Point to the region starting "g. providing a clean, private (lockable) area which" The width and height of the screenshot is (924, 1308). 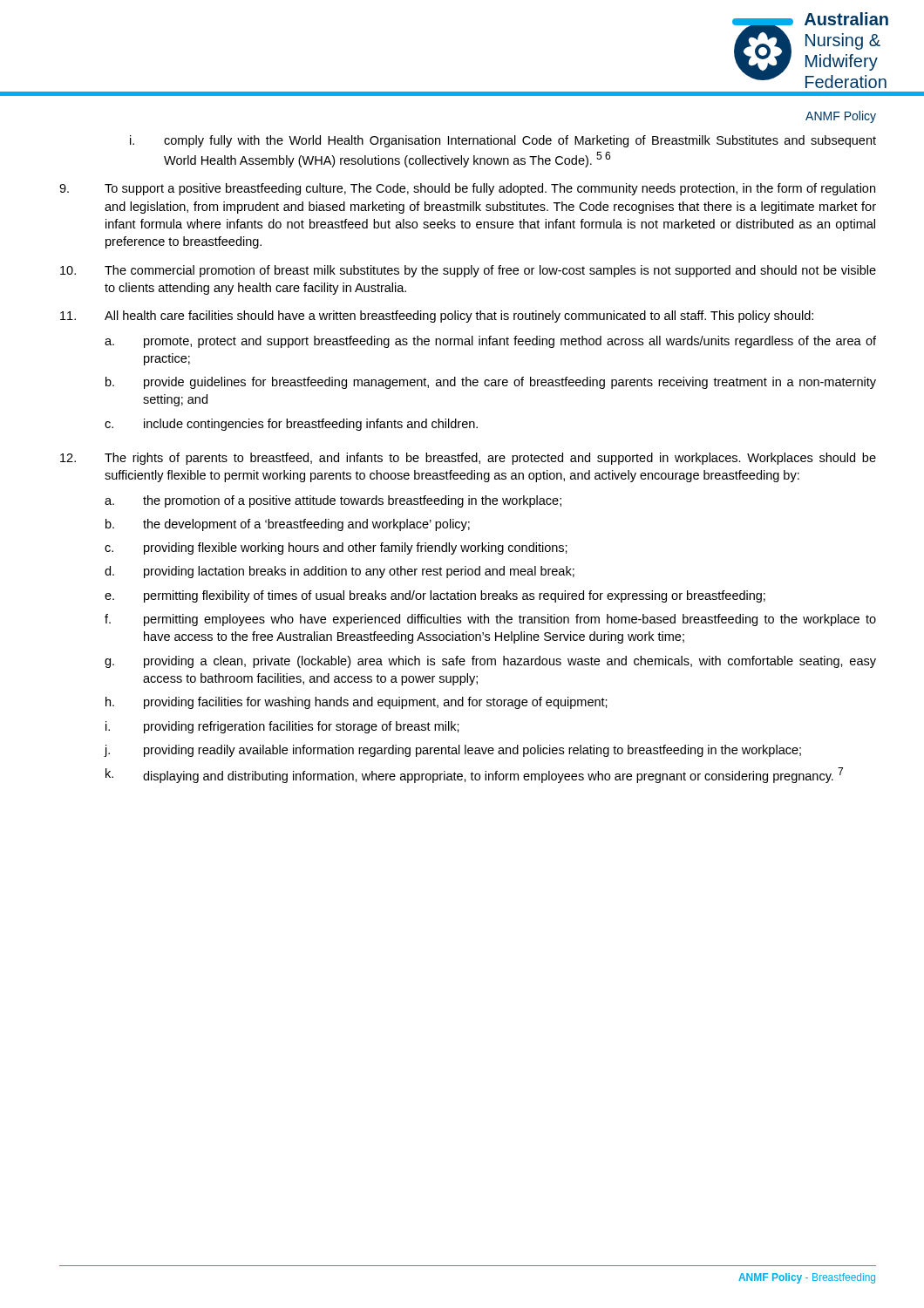(490, 670)
